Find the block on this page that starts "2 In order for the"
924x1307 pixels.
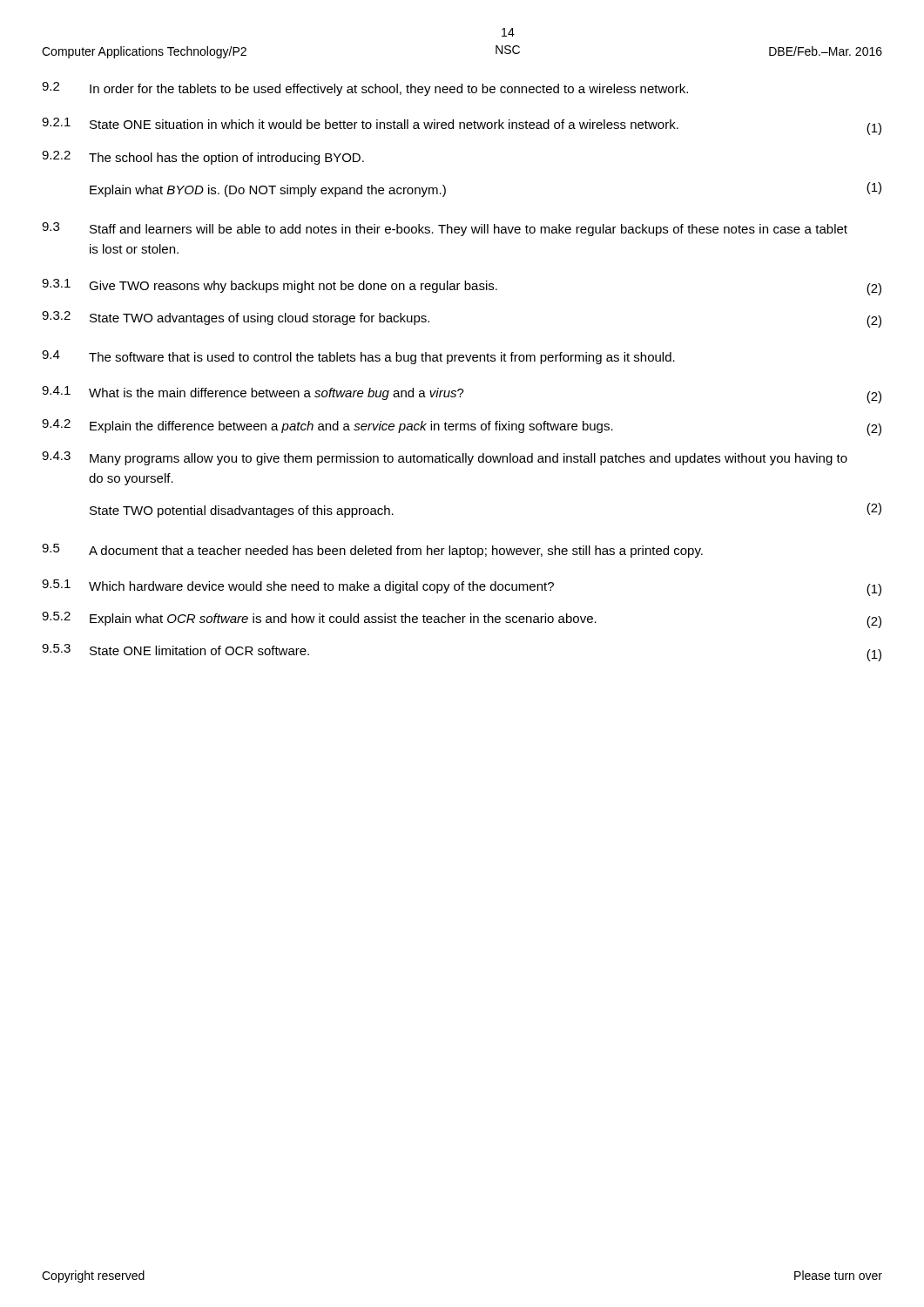click(445, 89)
